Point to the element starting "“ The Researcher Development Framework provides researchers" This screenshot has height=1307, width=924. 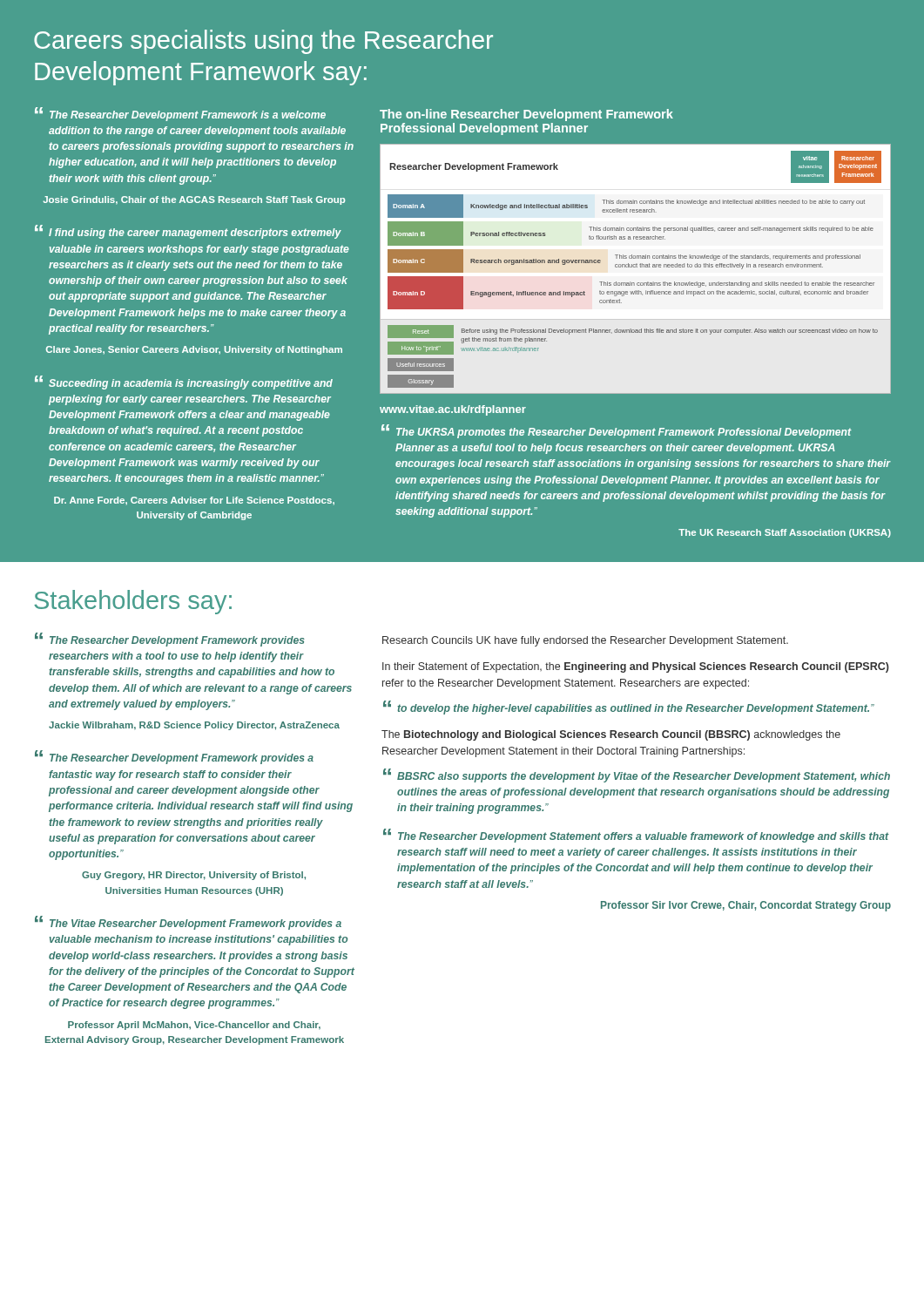pyautogui.click(x=194, y=683)
